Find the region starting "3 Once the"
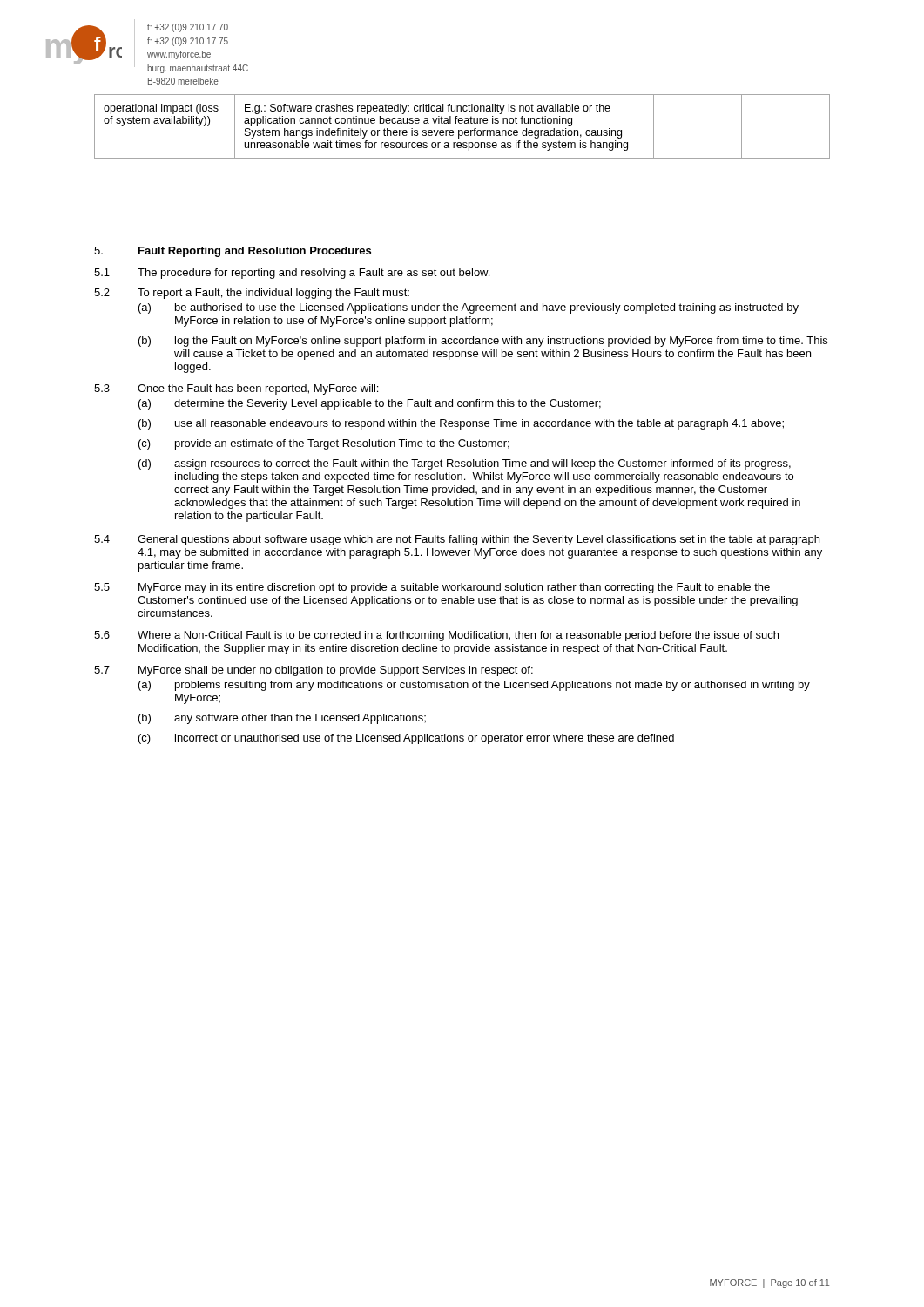924x1307 pixels. [x=236, y=389]
